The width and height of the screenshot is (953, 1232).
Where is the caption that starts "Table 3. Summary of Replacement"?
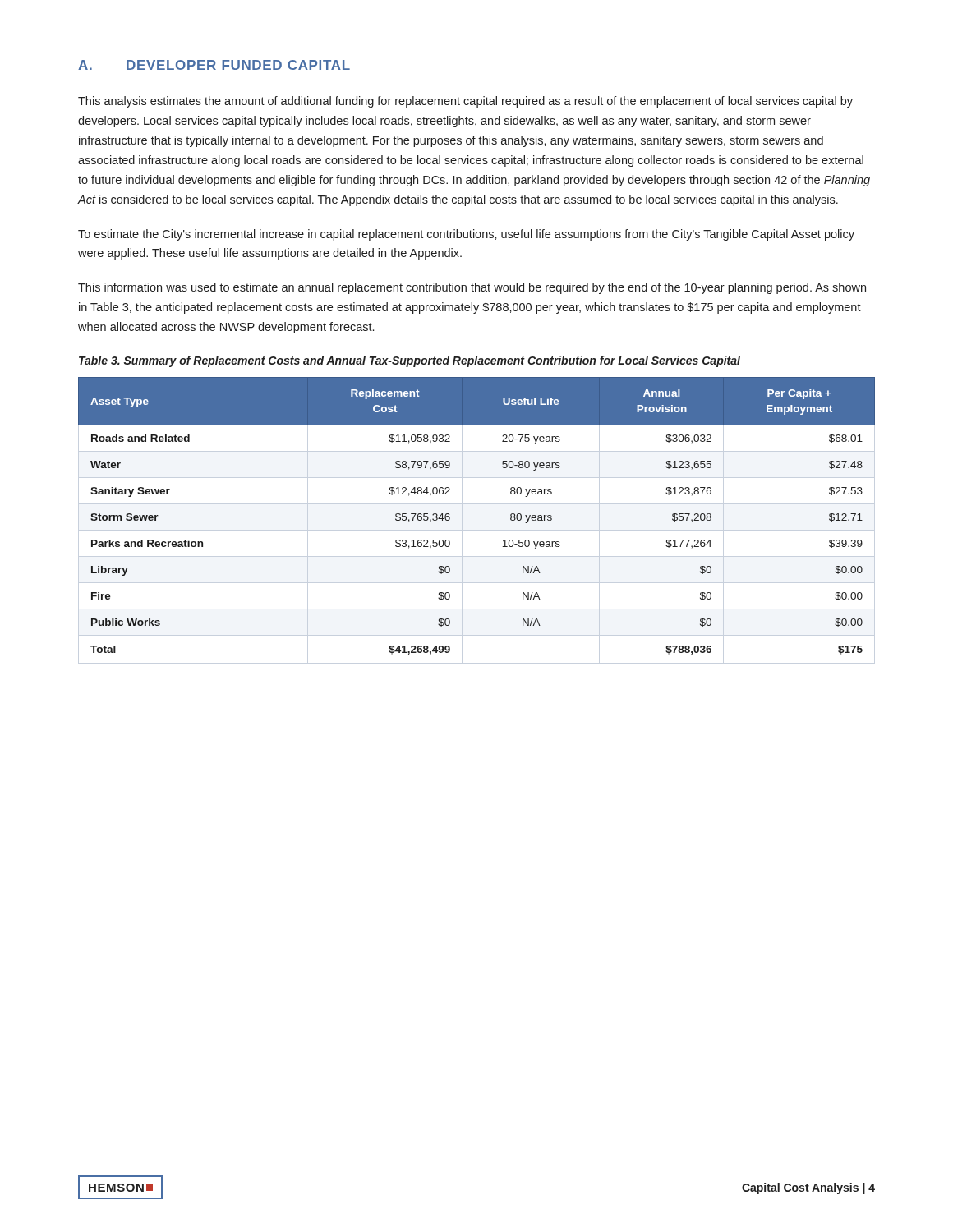click(409, 361)
